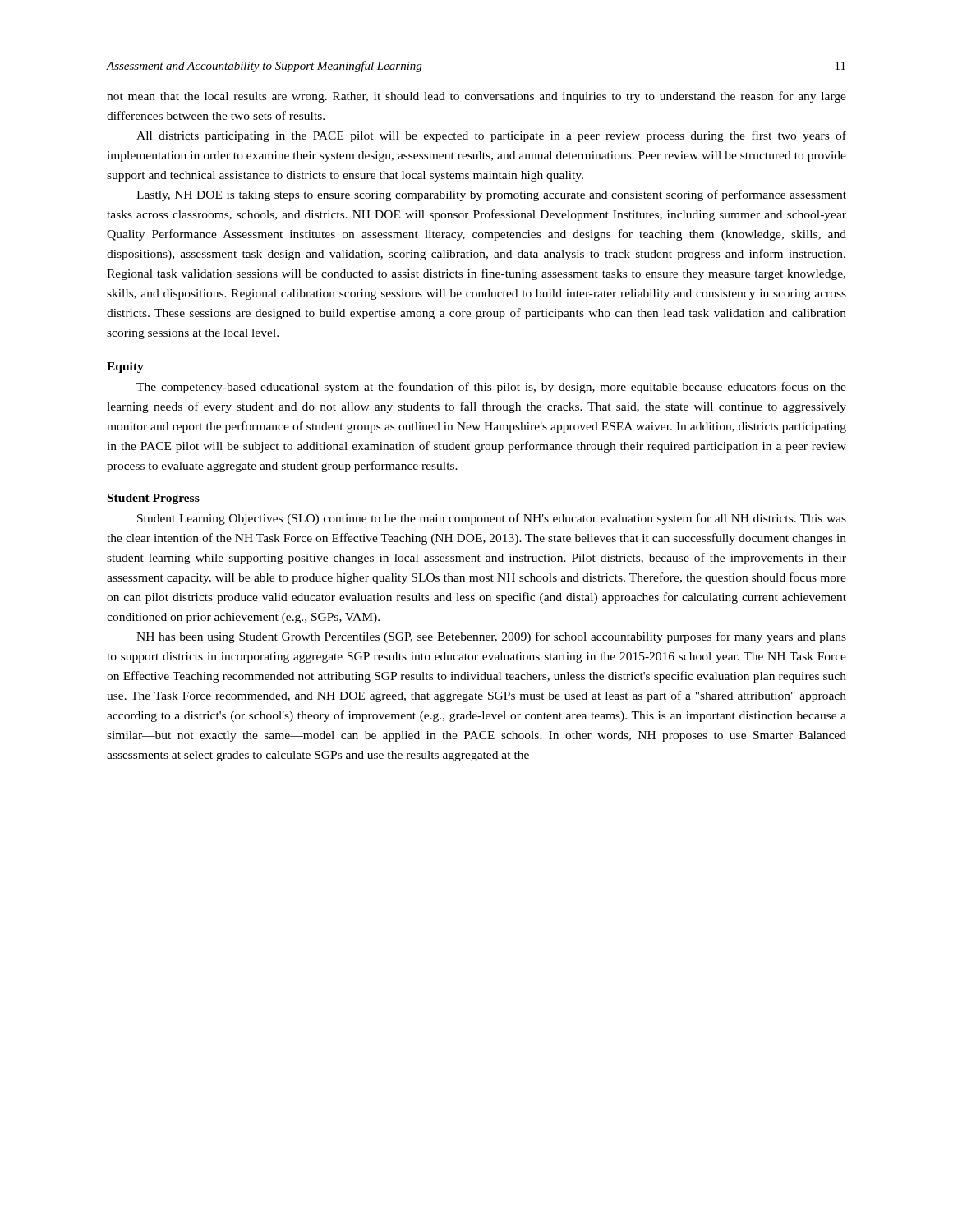Find the section header with the text "Student Progress"
Viewport: 953px width, 1232px height.
tap(153, 498)
